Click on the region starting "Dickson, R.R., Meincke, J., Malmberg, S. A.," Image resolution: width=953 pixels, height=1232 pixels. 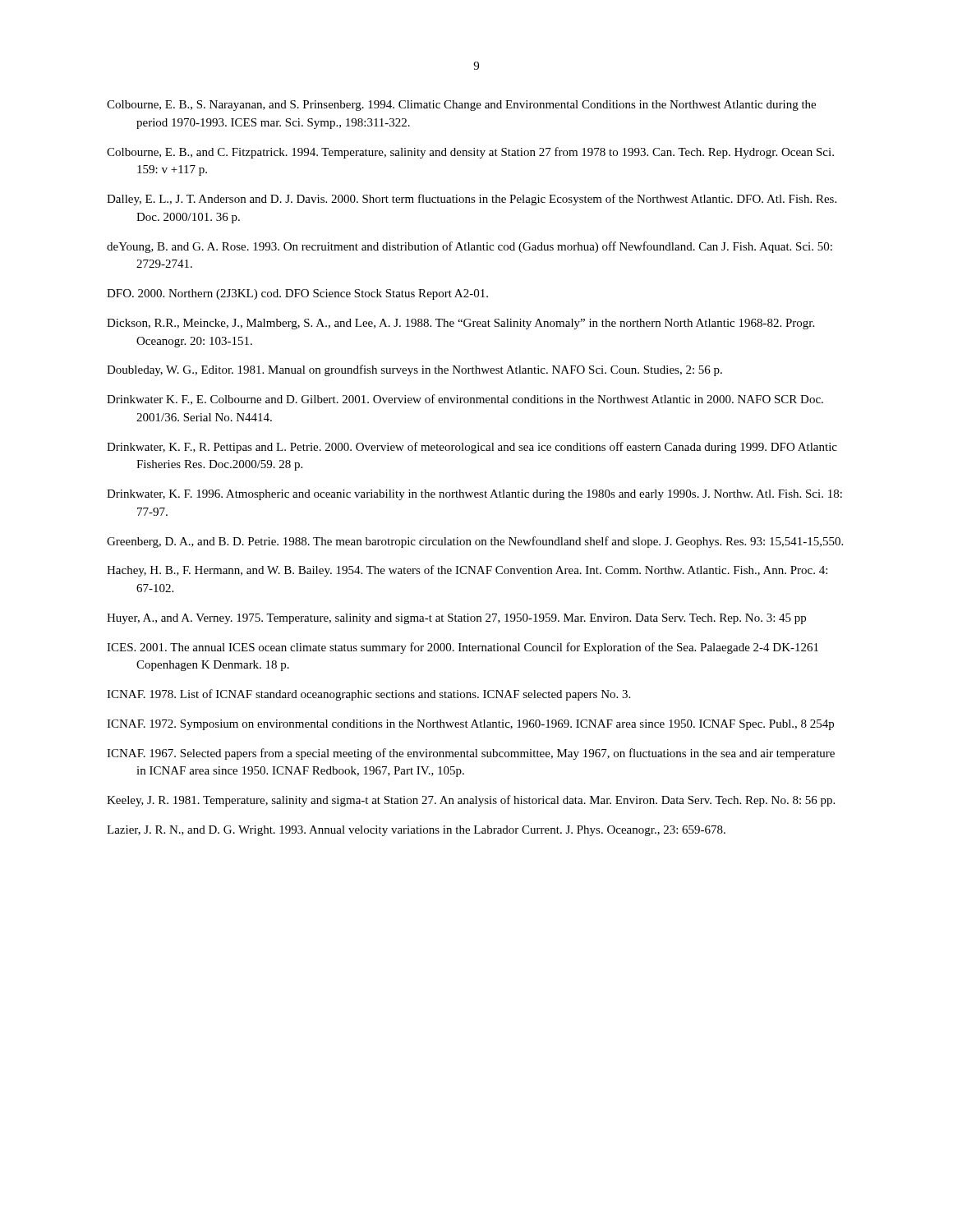pyautogui.click(x=461, y=332)
